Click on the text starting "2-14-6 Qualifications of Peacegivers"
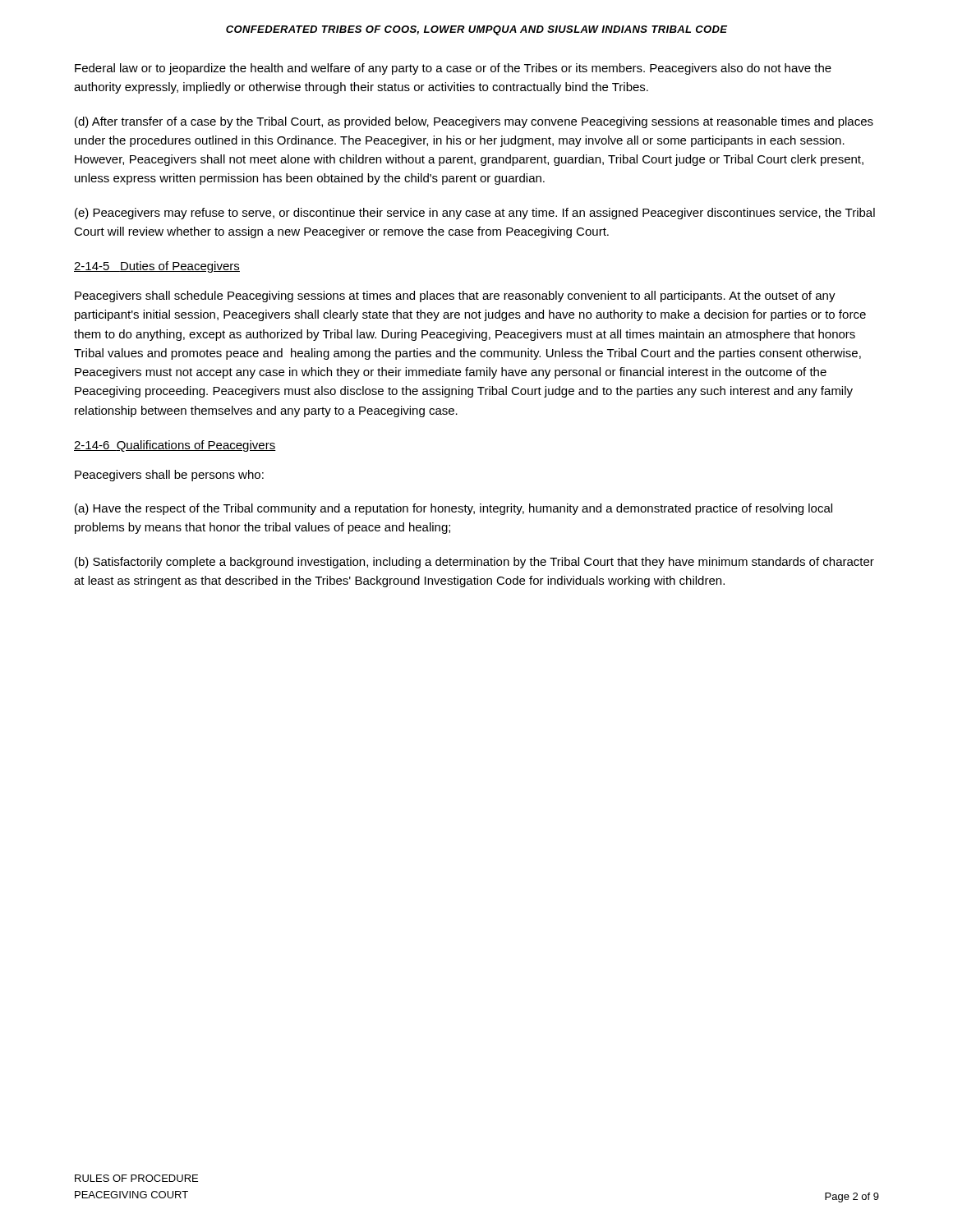 pos(175,445)
